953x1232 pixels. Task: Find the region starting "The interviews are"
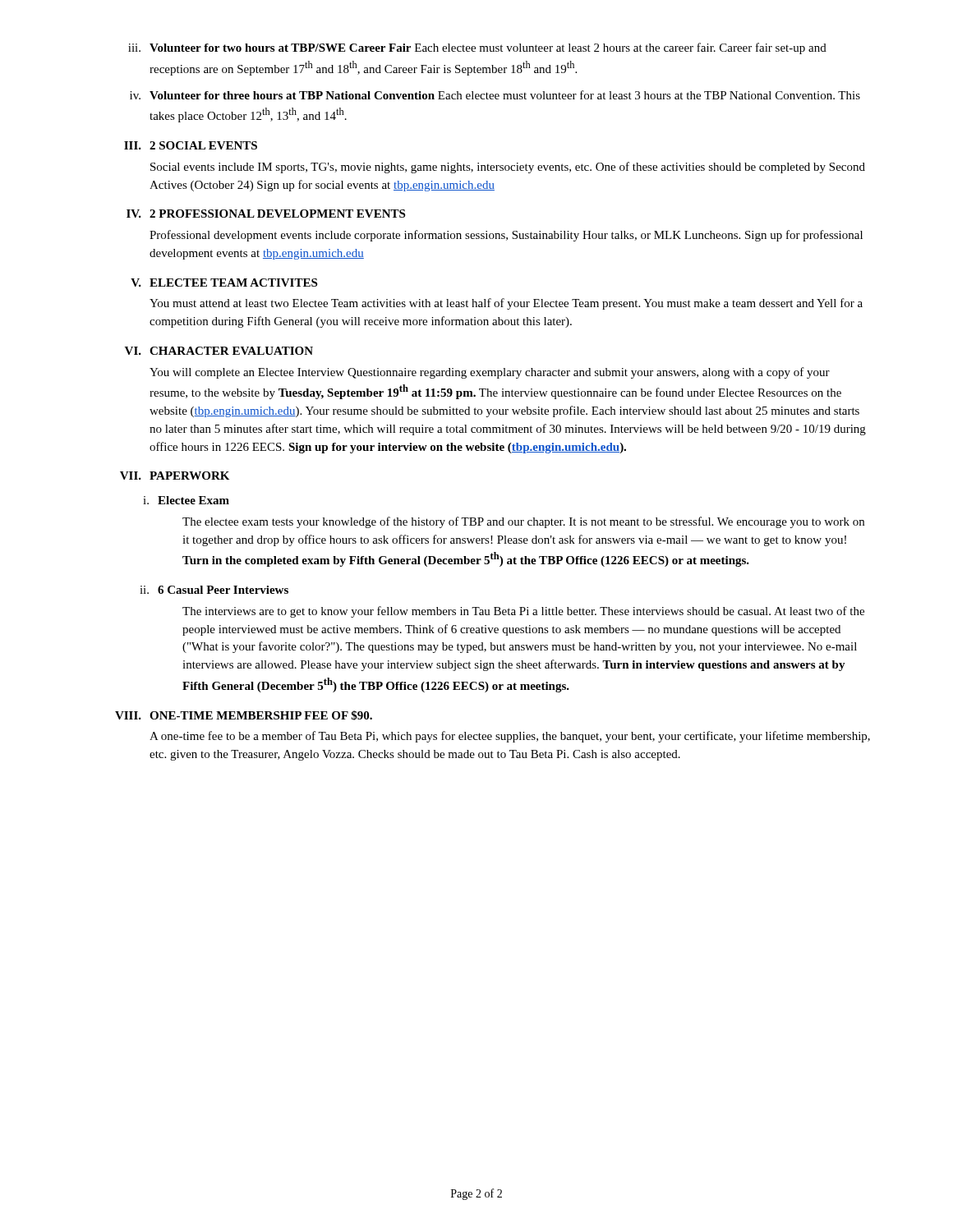pyautogui.click(x=524, y=648)
